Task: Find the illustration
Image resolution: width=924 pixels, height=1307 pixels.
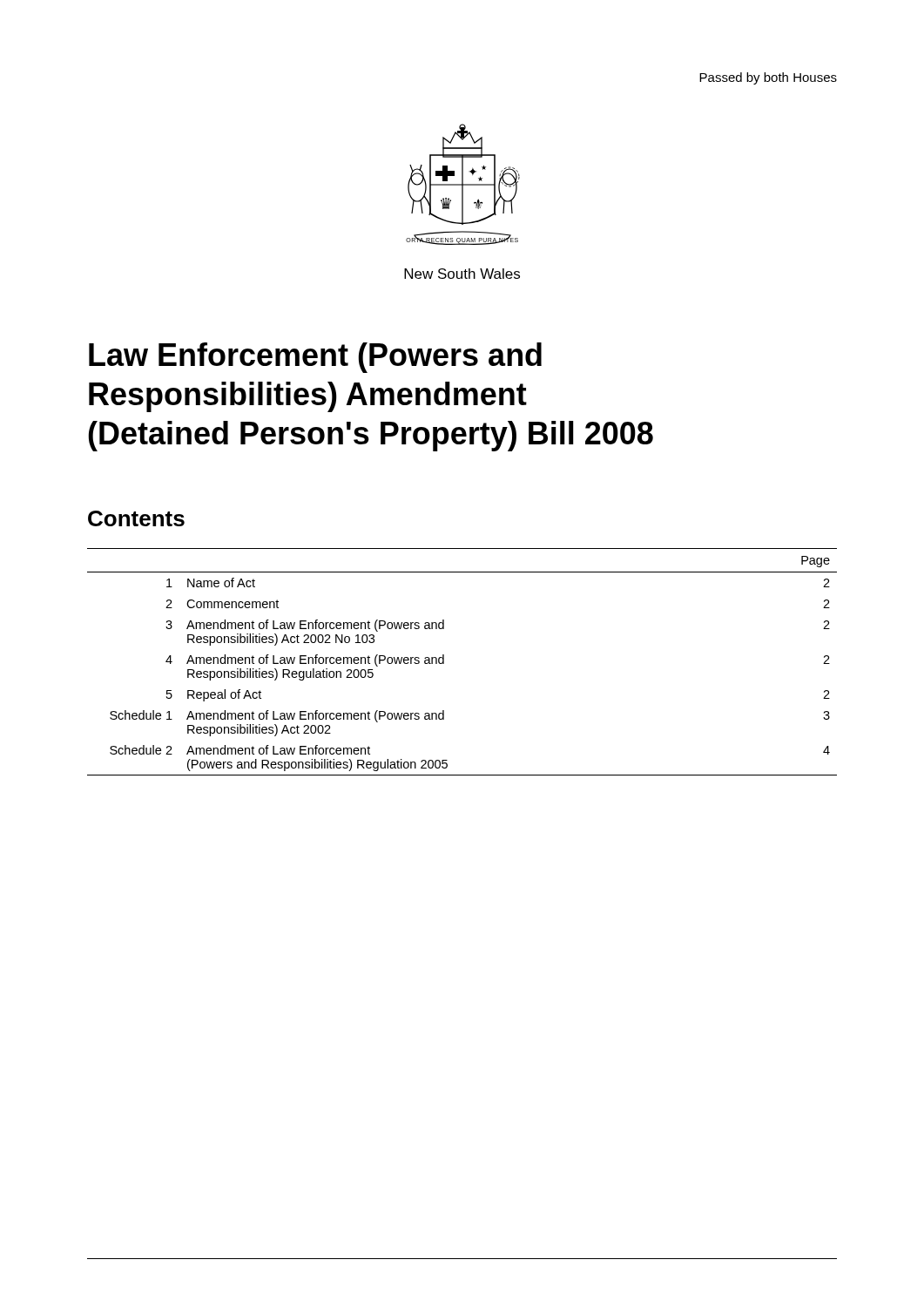Action: 462,203
